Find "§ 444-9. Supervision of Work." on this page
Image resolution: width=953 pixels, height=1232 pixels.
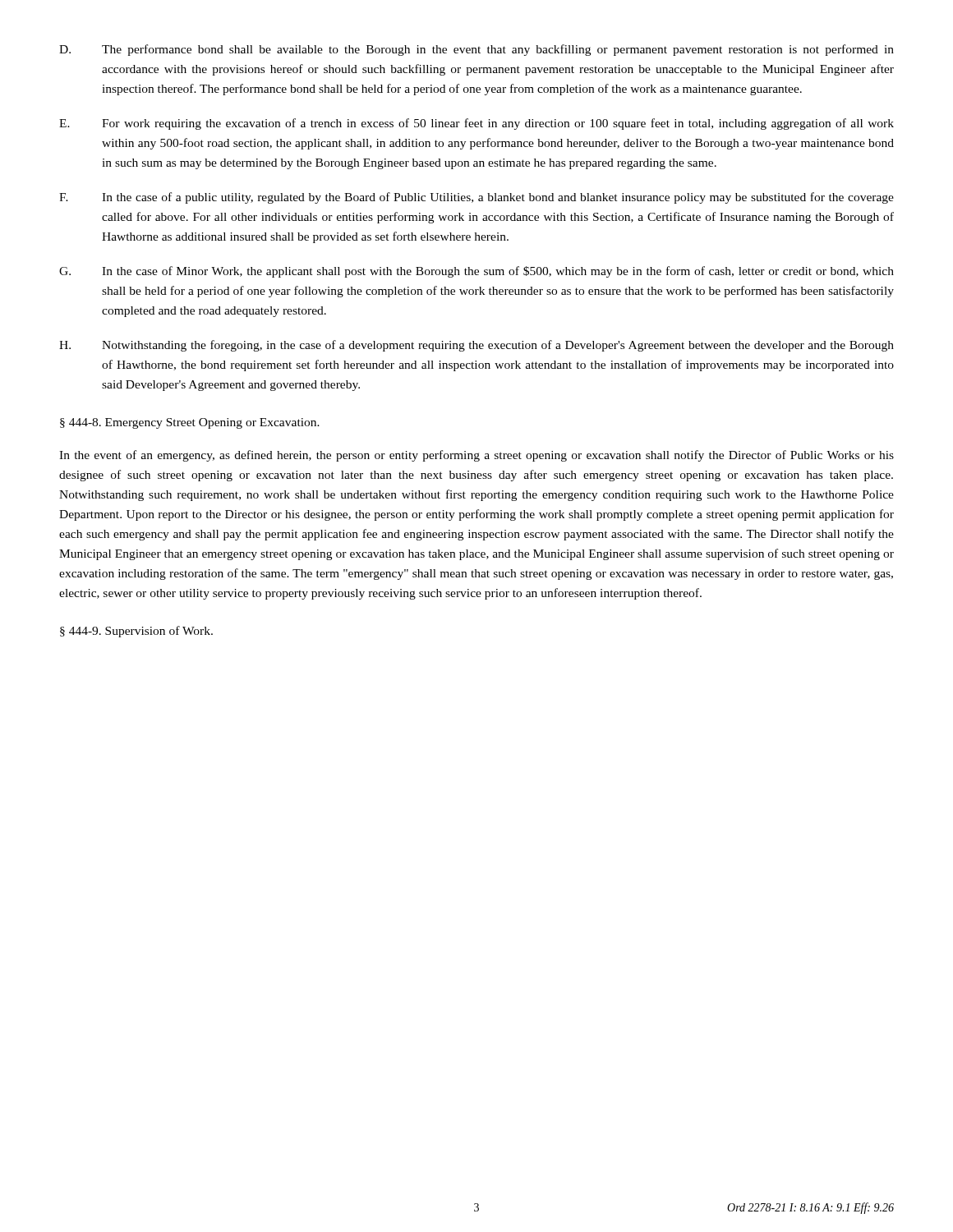(136, 631)
